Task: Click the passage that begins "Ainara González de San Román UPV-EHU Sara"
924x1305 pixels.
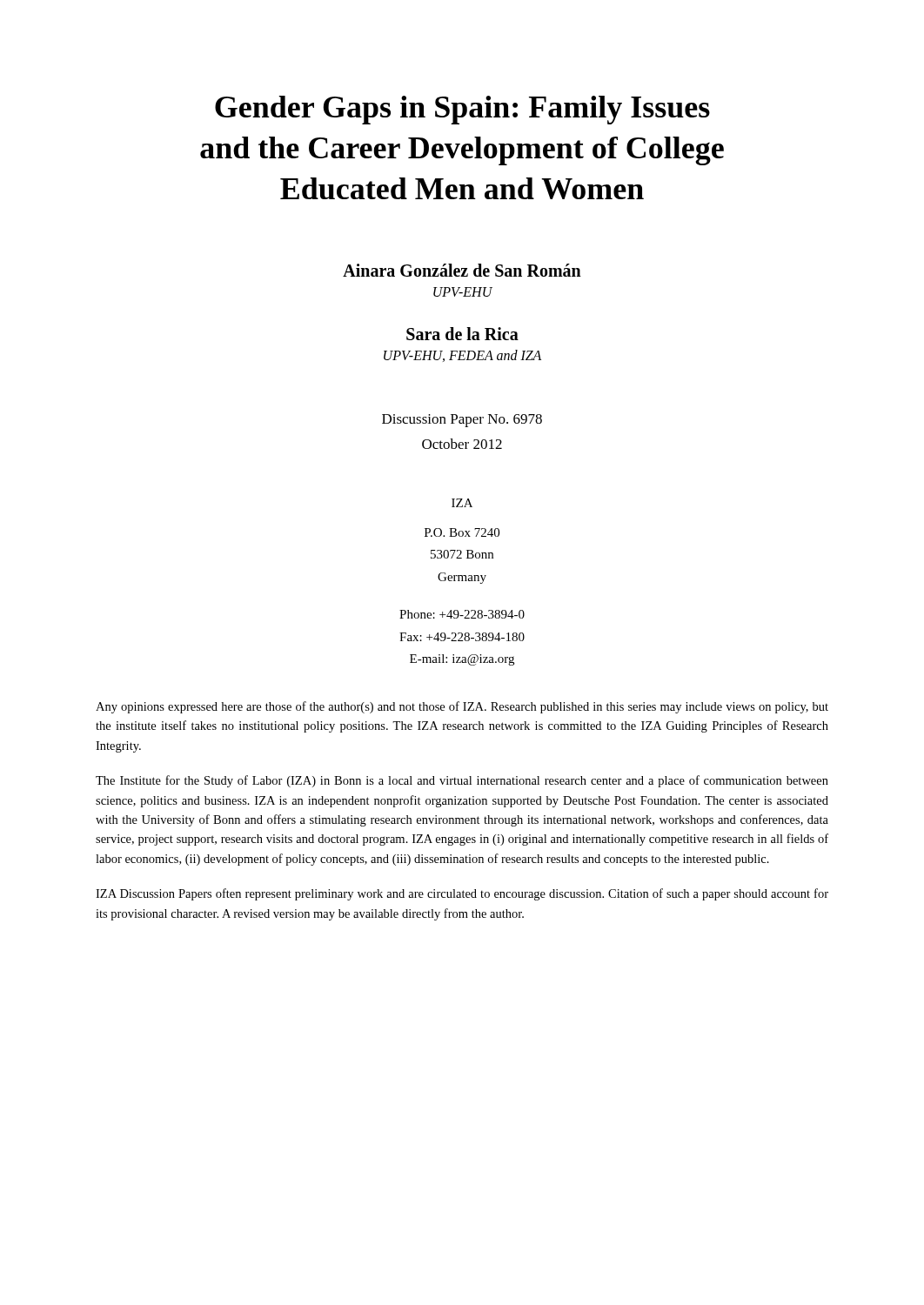Action: [462, 270]
